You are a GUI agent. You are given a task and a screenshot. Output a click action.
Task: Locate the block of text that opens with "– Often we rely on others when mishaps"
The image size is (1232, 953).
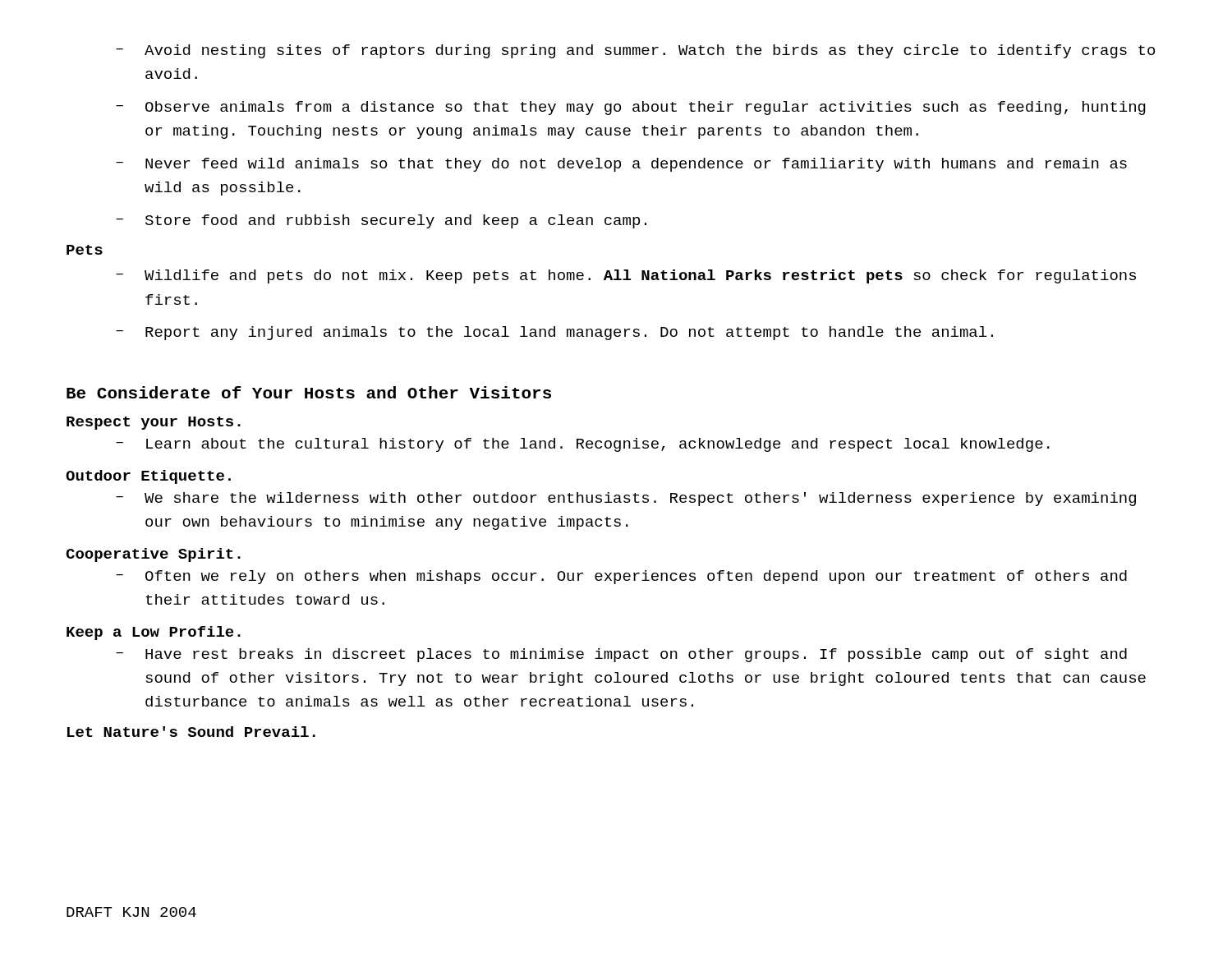(x=641, y=589)
